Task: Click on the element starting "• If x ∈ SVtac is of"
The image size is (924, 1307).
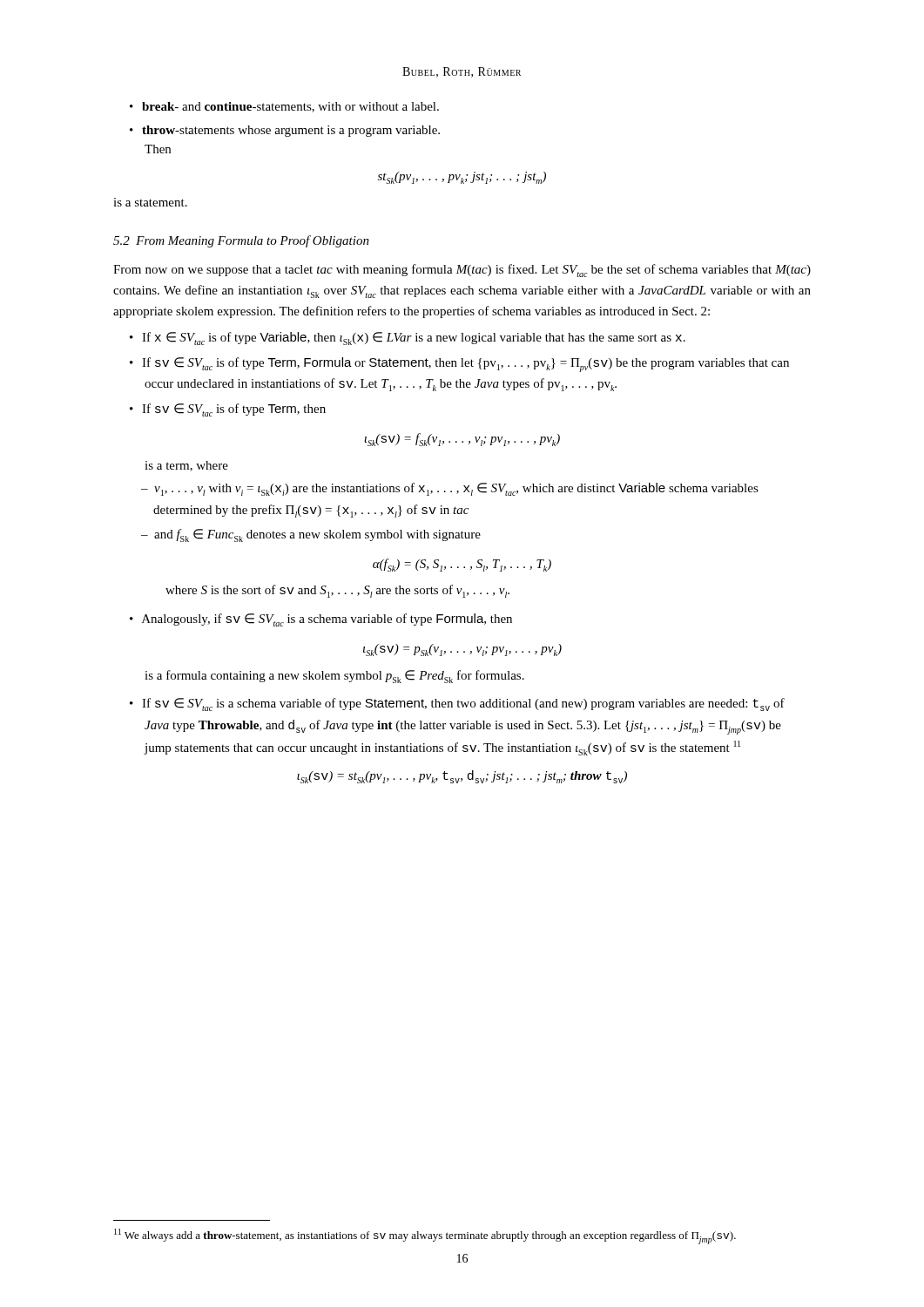Action: tap(407, 338)
